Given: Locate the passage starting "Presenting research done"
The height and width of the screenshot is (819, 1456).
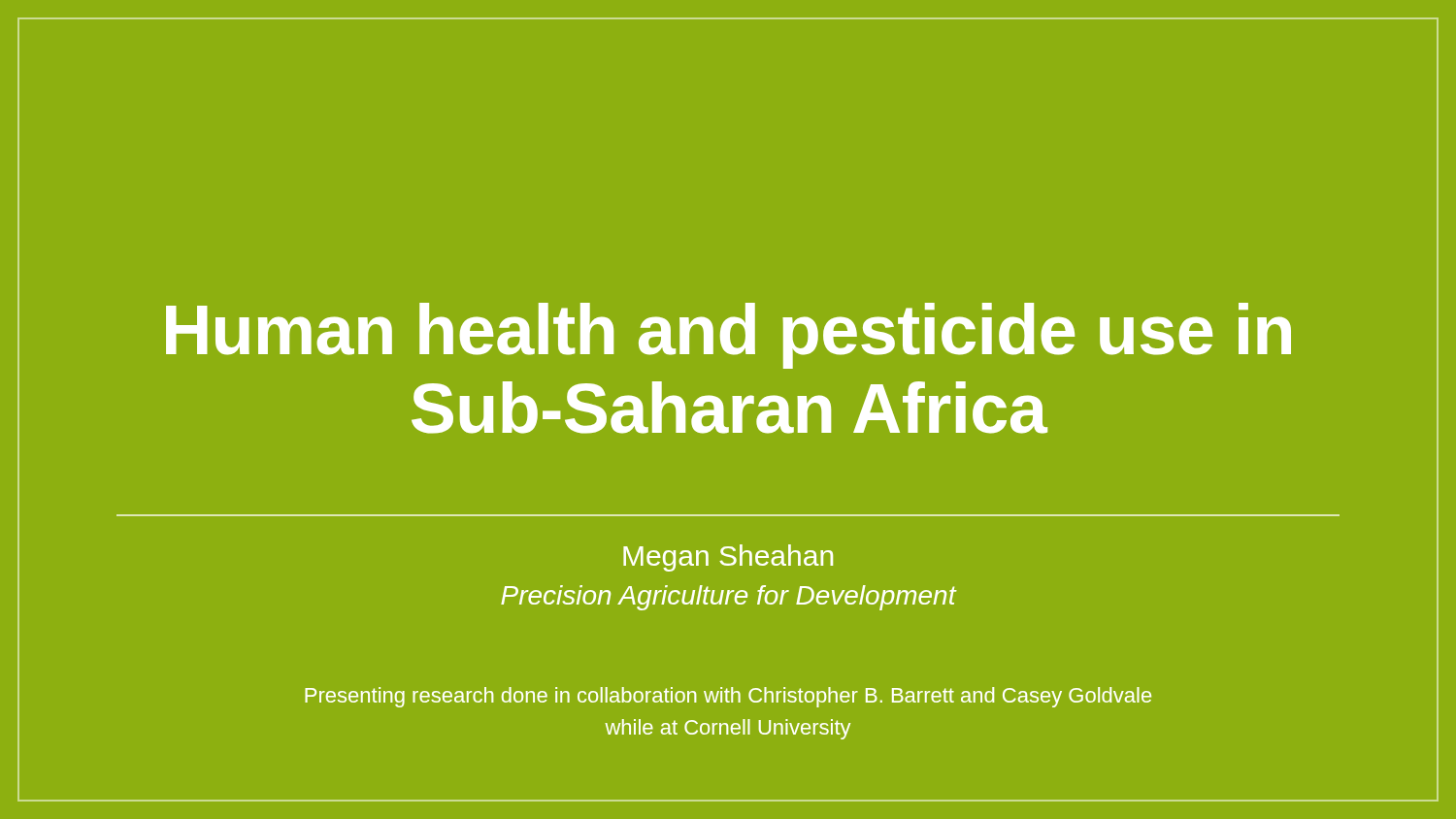Looking at the screenshot, I should [x=728, y=711].
